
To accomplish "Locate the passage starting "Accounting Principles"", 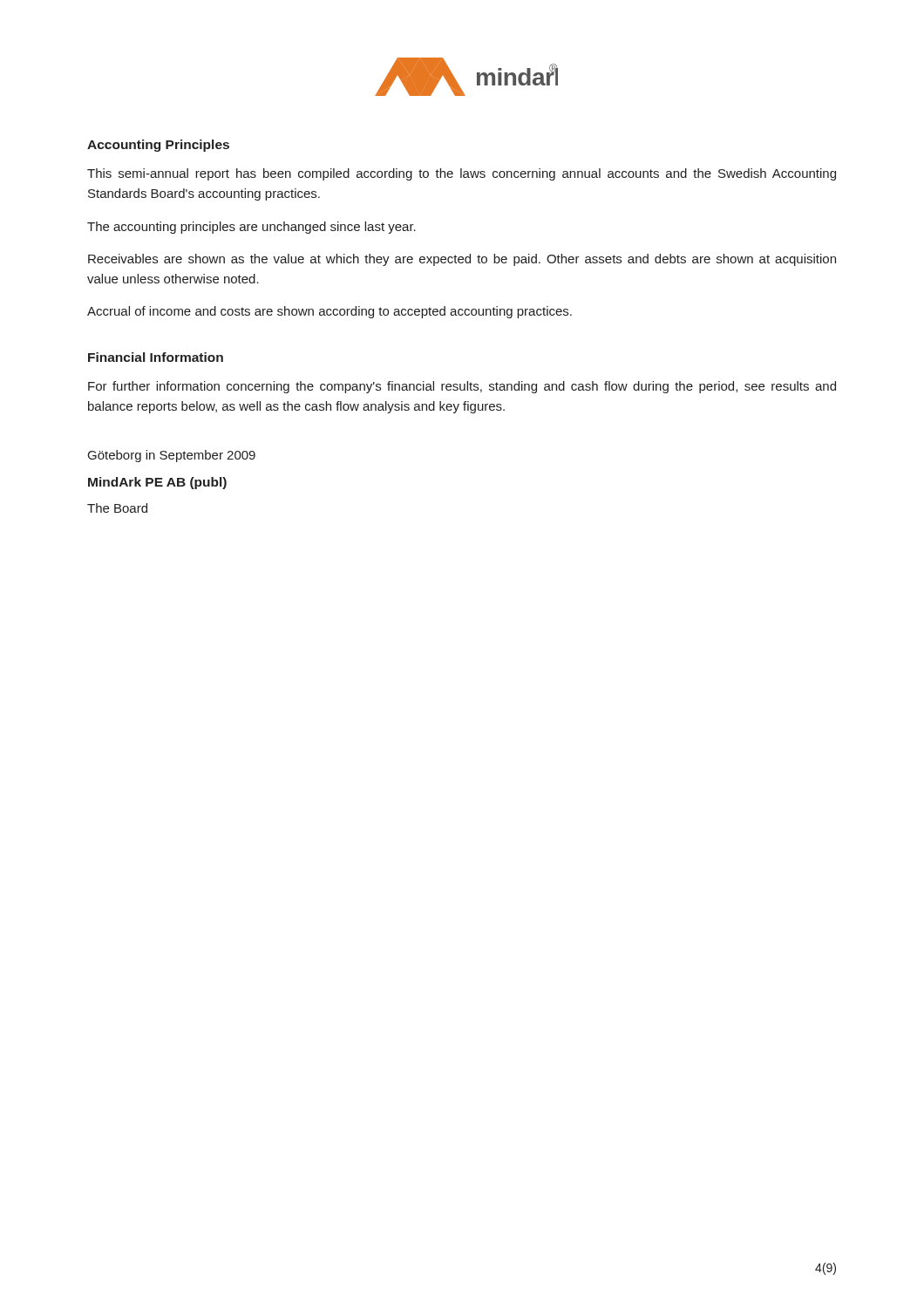I will (x=158, y=144).
